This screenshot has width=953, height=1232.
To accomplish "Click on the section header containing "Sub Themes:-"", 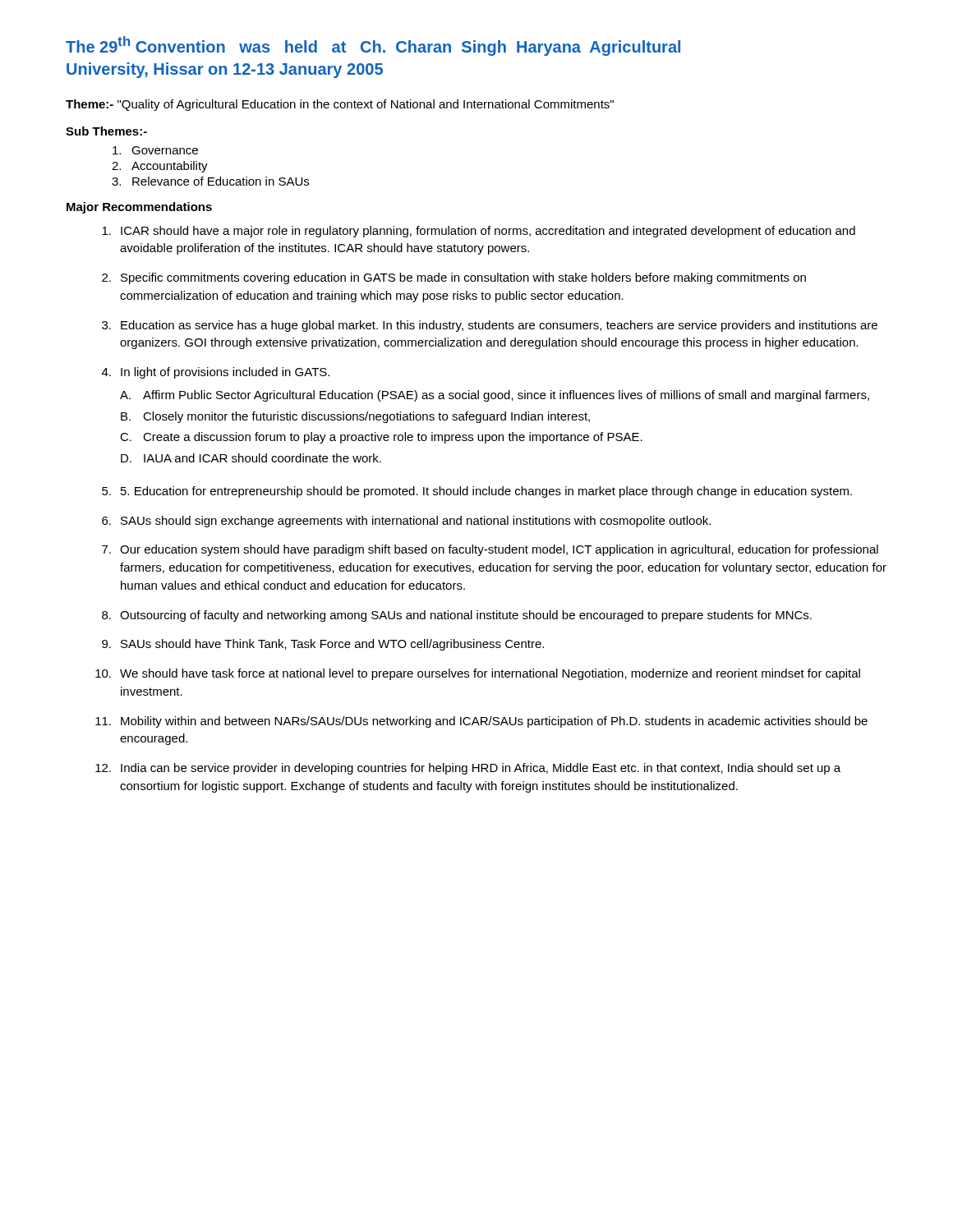I will point(106,131).
